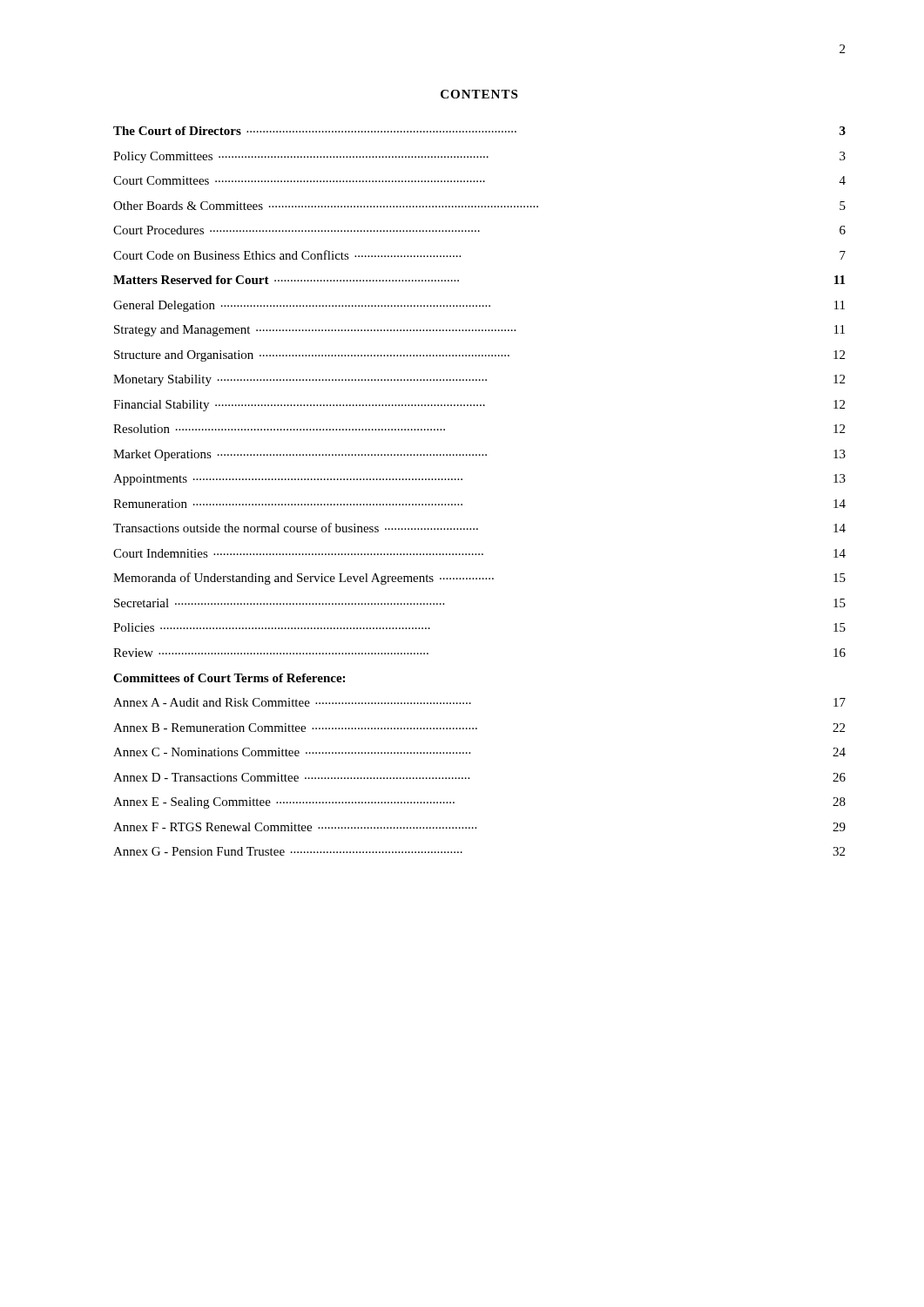The height and width of the screenshot is (1307, 924).
Task: Select the list item that reads "Annex B - Remuneration Committee"
Action: pyautogui.click(x=479, y=727)
